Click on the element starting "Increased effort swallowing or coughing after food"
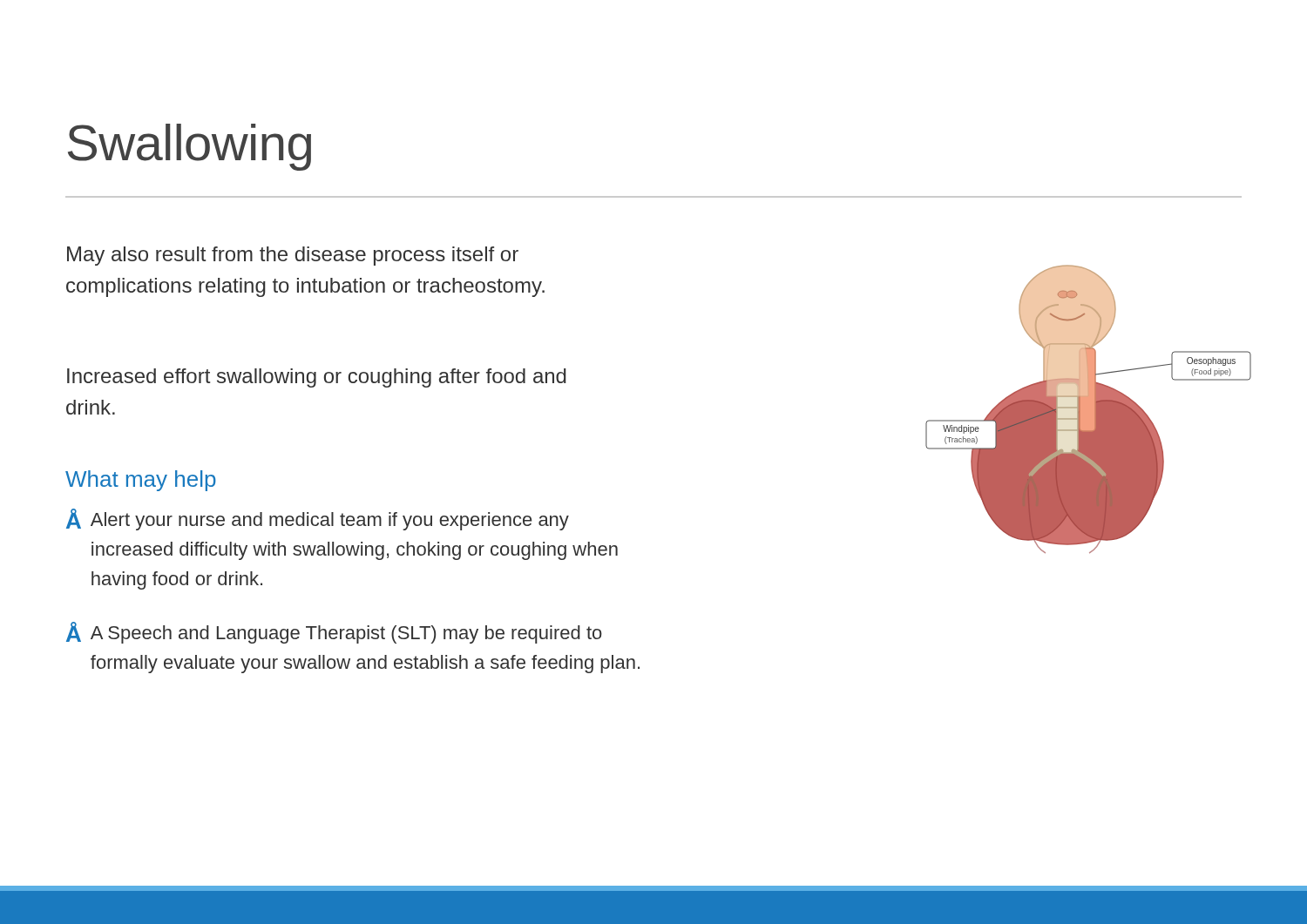This screenshot has height=924, width=1307. click(x=370, y=392)
